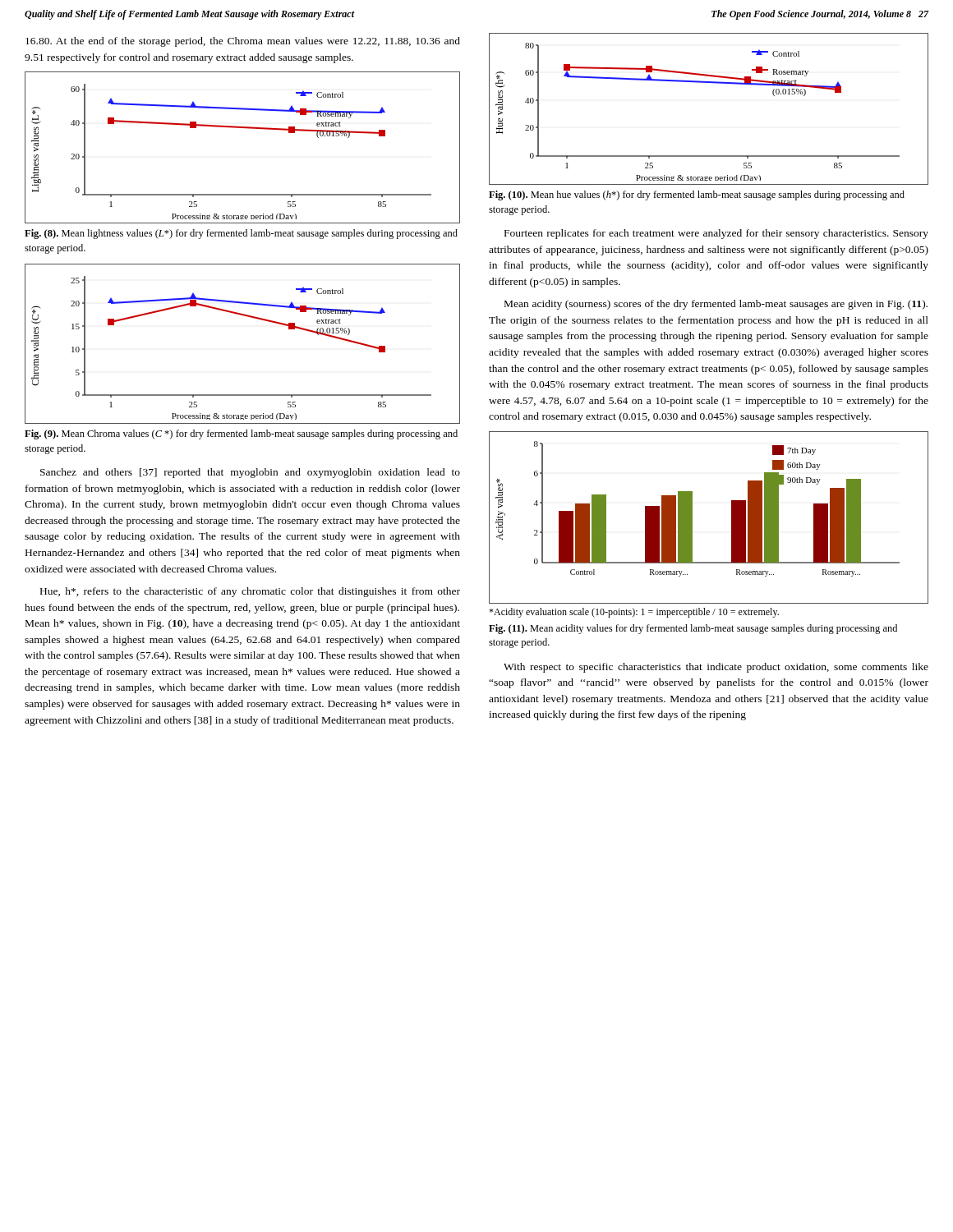
Task: Locate the passage starting "Fig. (8). Mean lightness values (L*)"
Action: [241, 241]
